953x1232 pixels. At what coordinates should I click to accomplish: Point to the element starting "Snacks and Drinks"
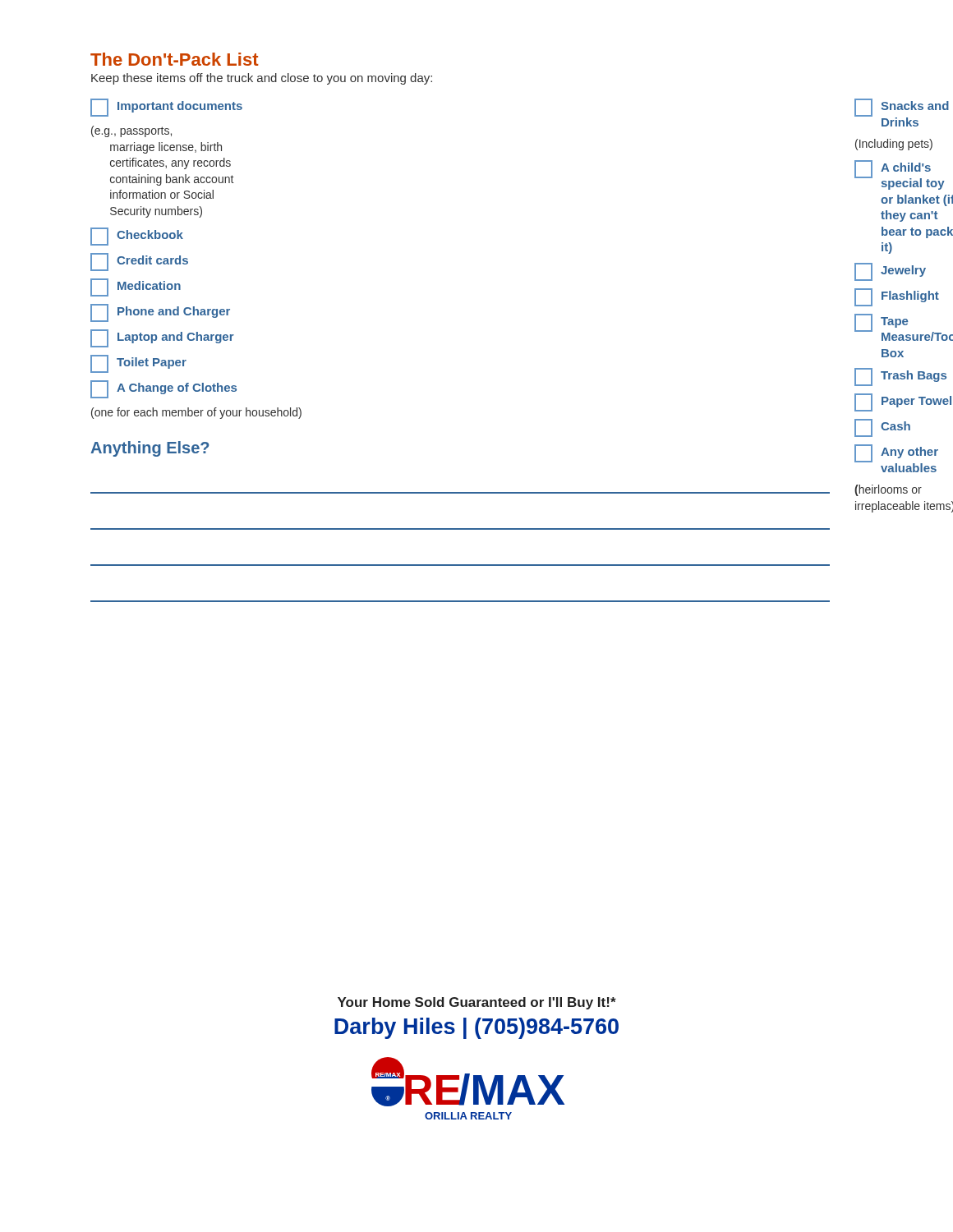pos(904,114)
